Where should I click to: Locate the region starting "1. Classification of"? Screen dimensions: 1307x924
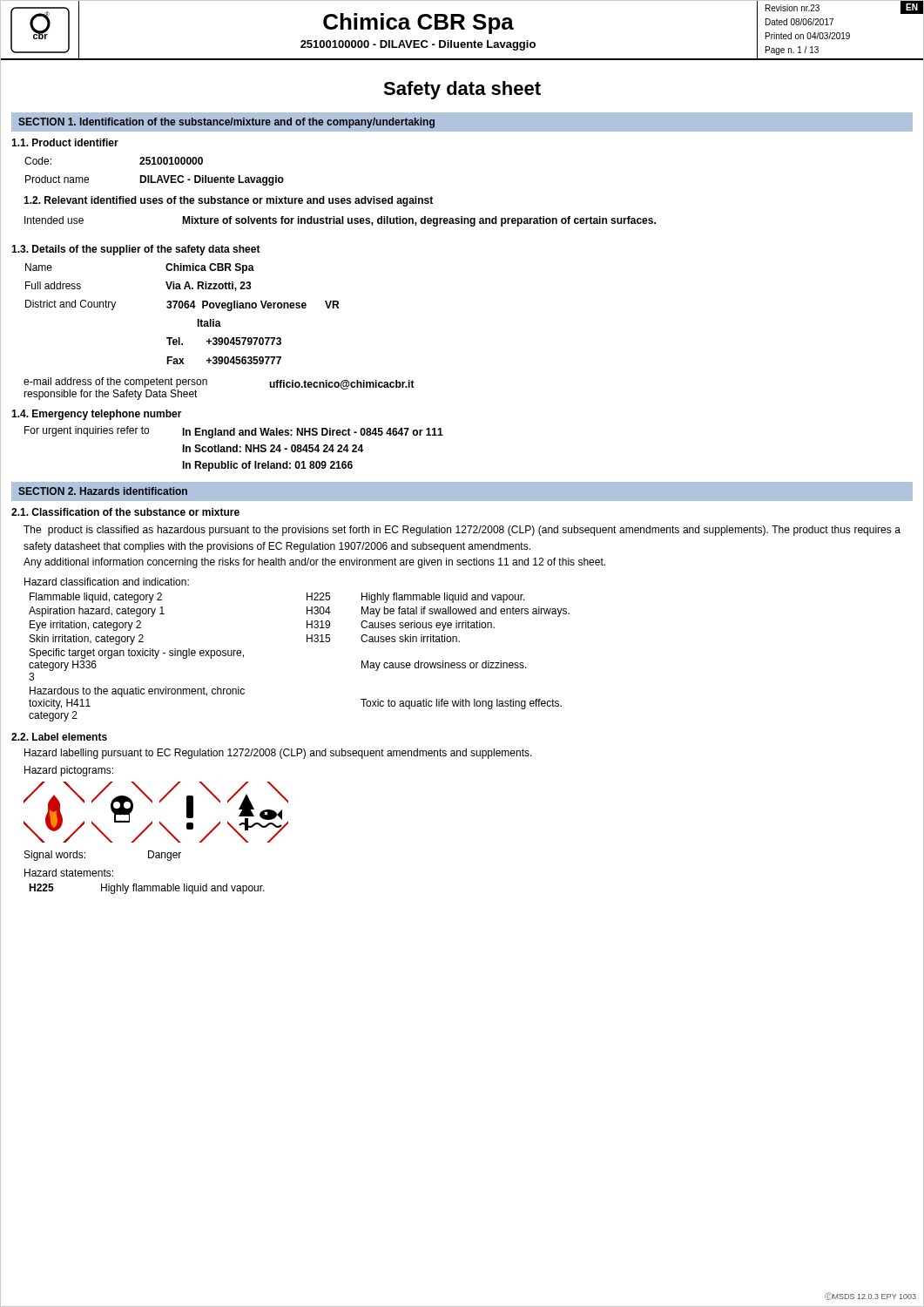tap(125, 513)
